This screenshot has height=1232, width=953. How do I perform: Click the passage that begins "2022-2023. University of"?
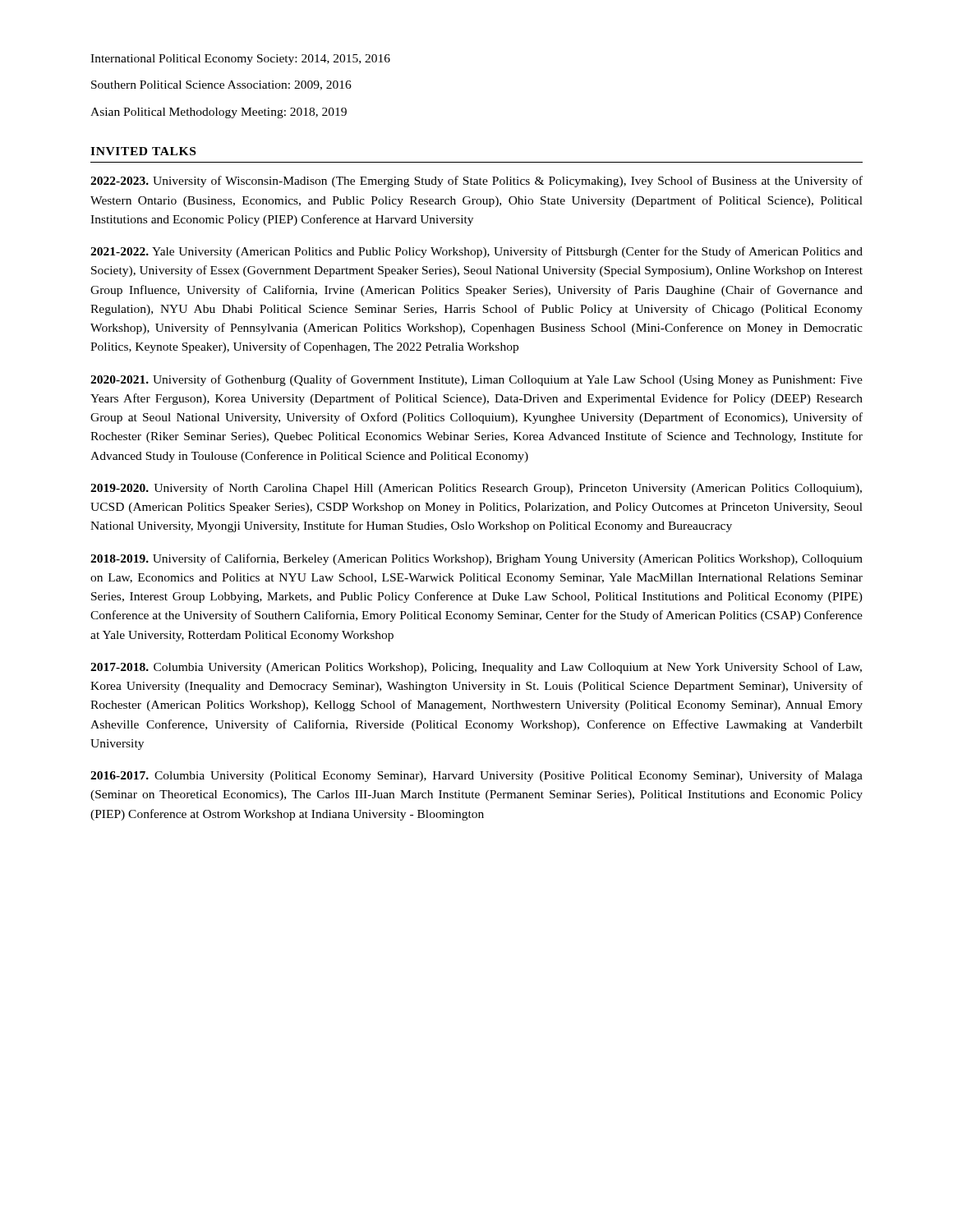(476, 200)
